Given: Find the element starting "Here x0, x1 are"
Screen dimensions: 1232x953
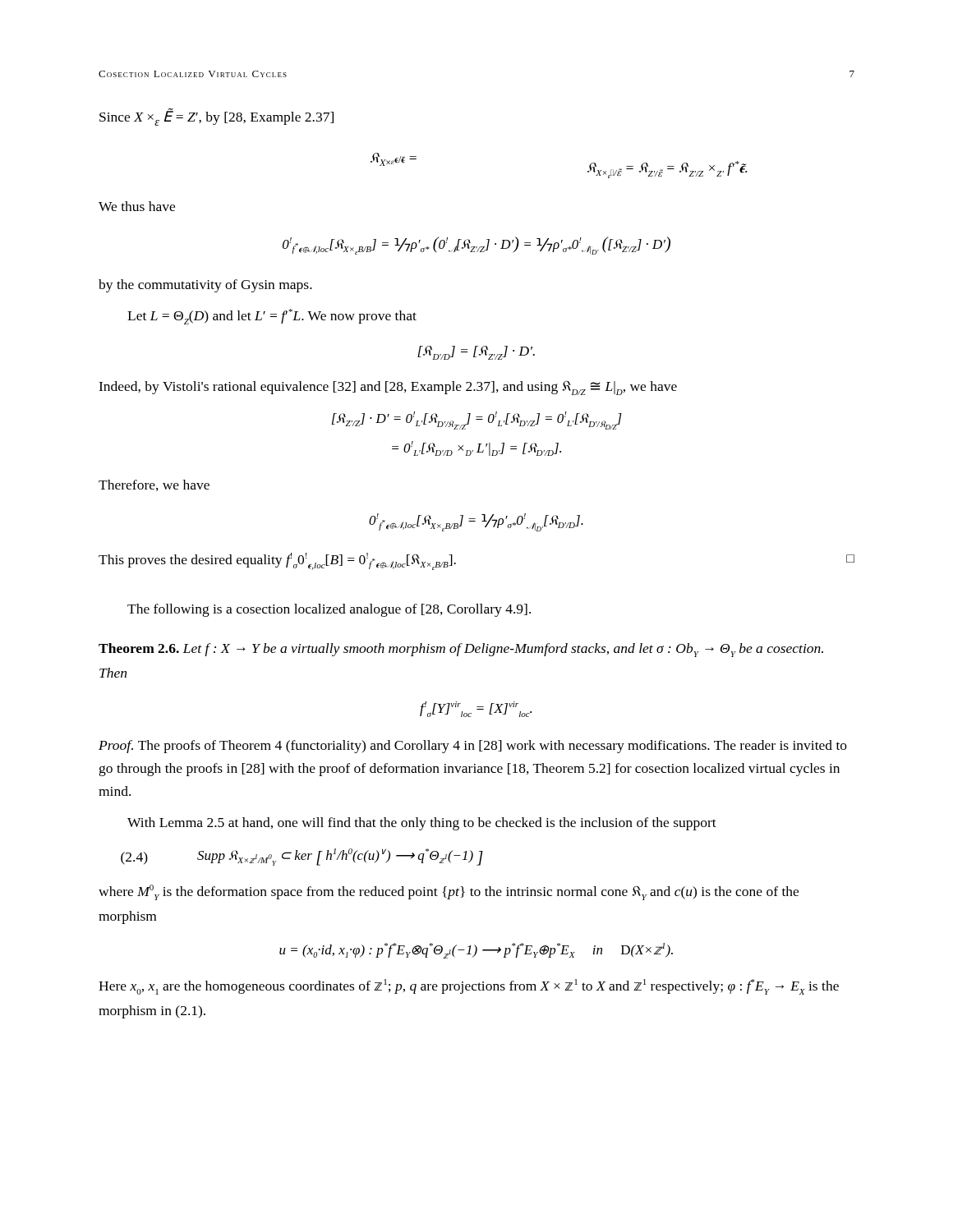Looking at the screenshot, I should pyautogui.click(x=469, y=997).
